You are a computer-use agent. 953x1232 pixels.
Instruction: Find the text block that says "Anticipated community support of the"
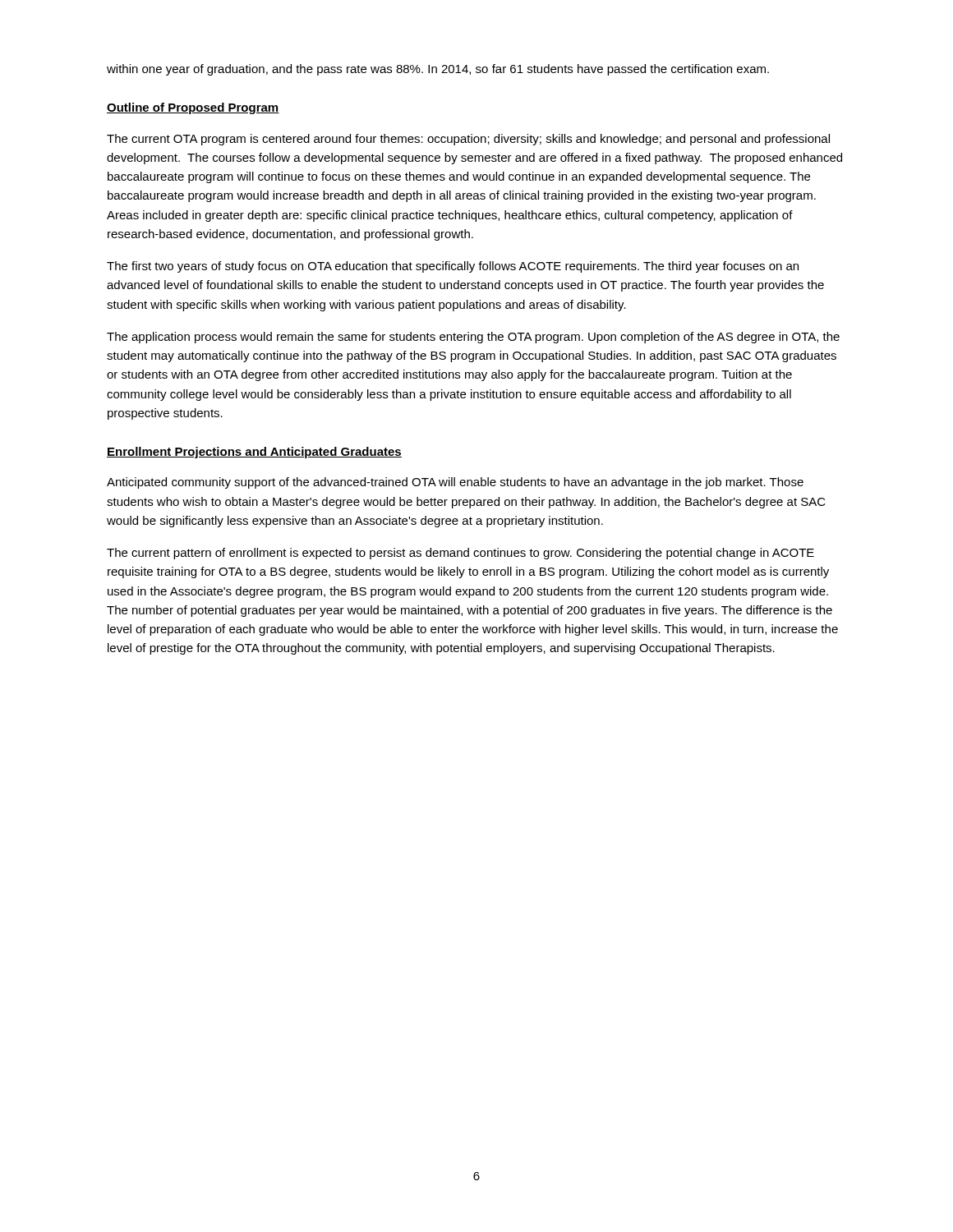[x=466, y=501]
